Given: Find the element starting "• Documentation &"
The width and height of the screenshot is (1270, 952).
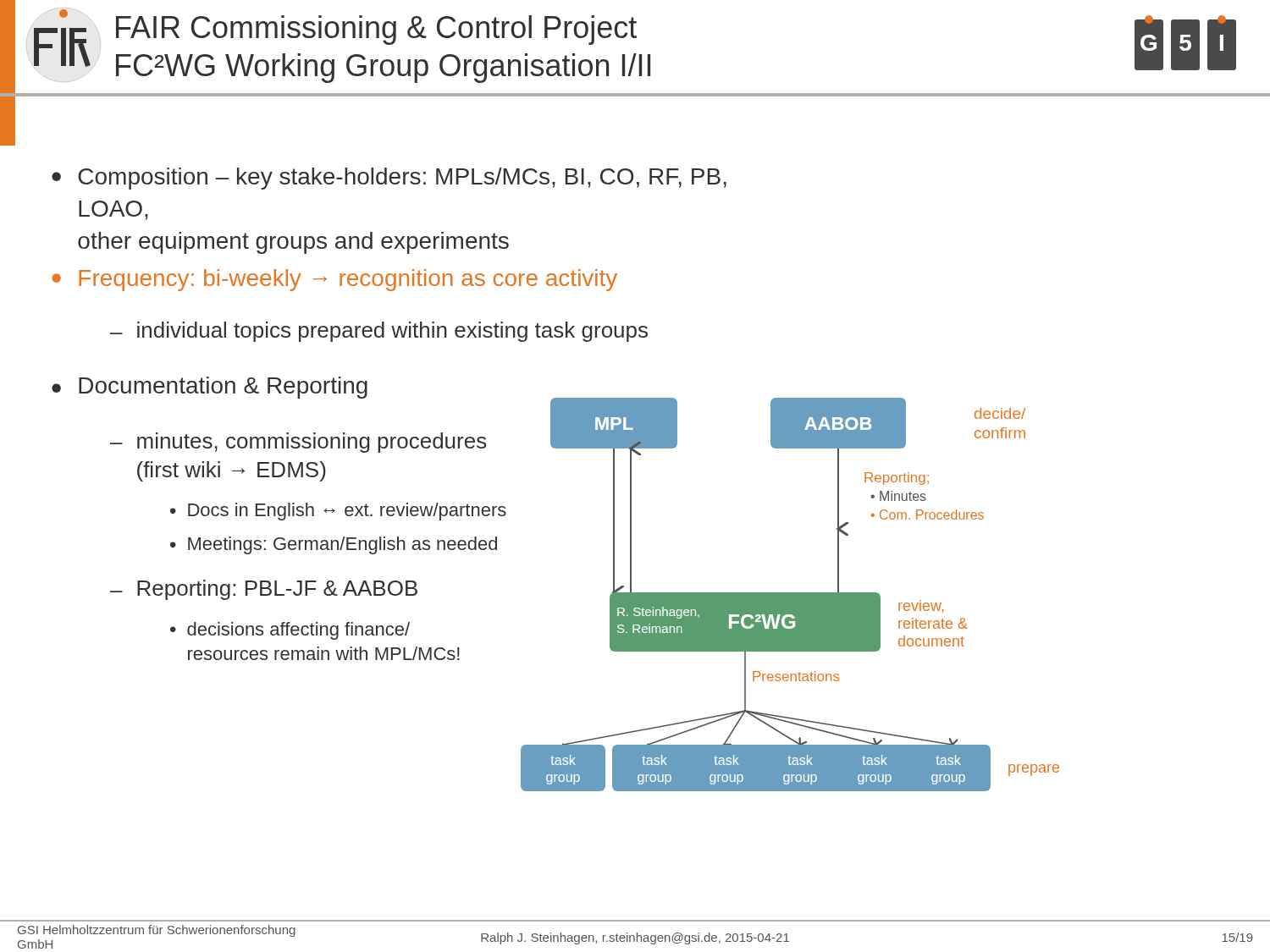Looking at the screenshot, I should tap(210, 388).
